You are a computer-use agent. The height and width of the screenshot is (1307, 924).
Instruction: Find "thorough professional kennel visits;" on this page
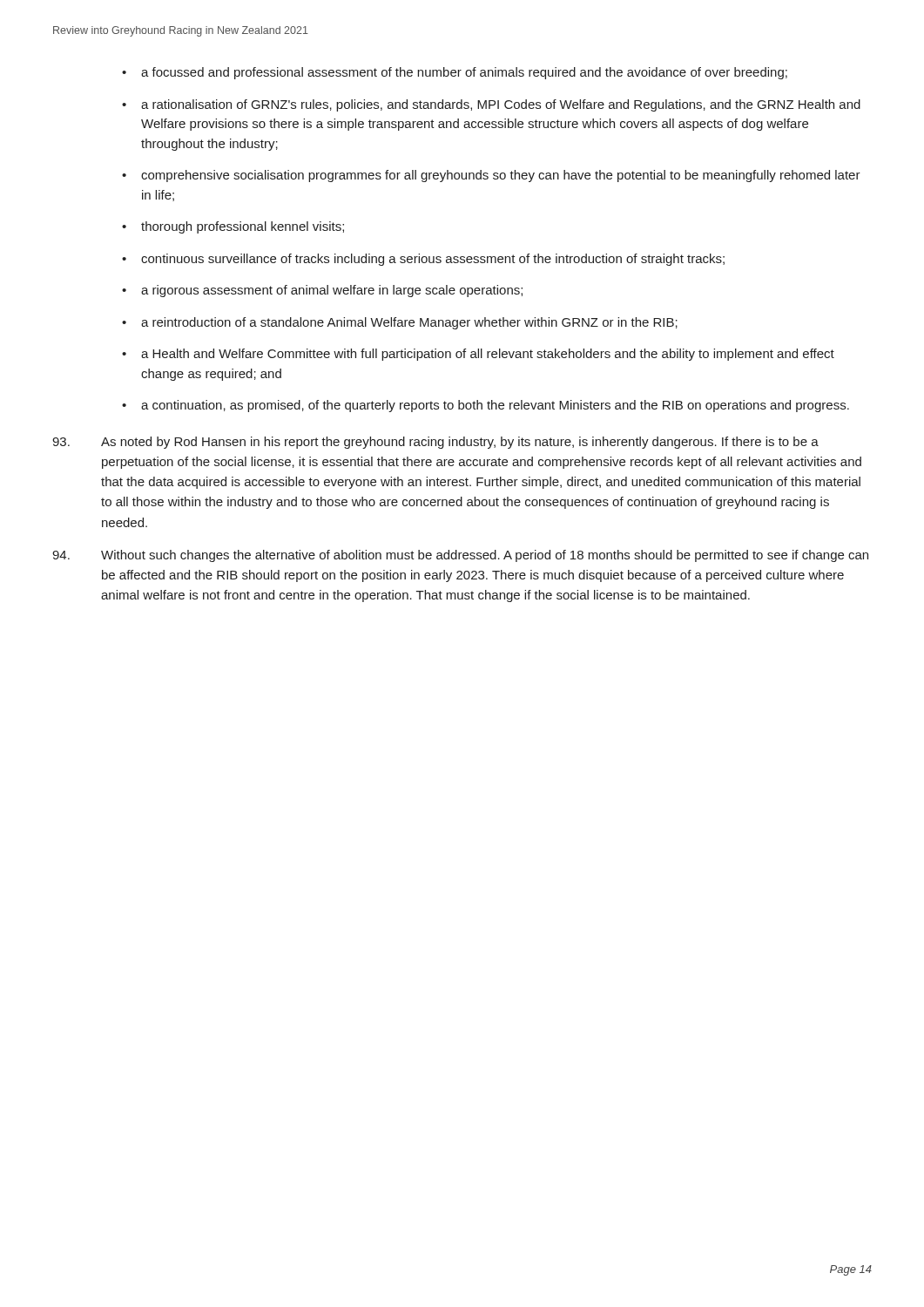[243, 226]
